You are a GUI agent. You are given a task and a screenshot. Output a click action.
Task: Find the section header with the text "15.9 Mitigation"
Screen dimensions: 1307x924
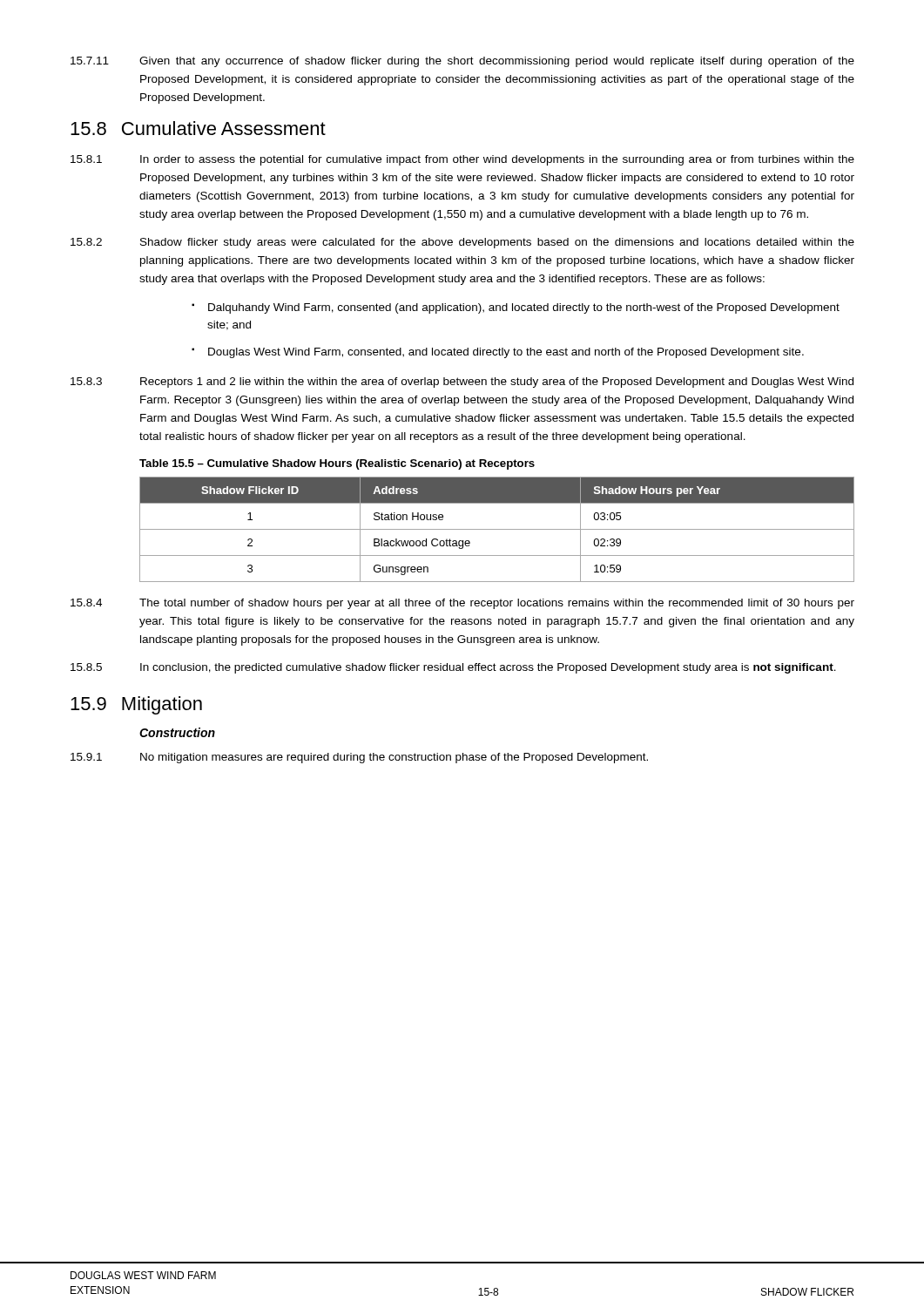pos(136,704)
